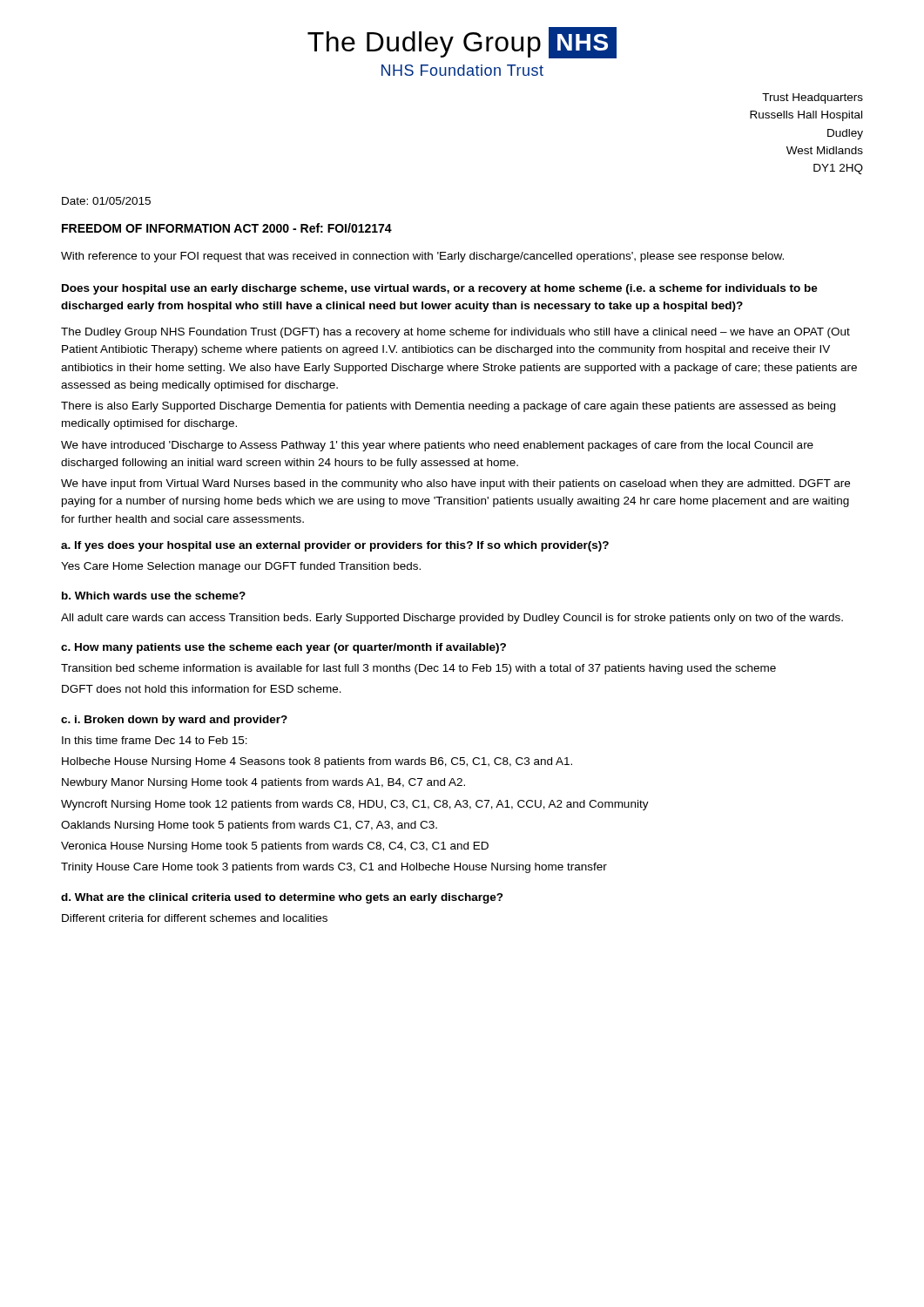Viewport: 924px width, 1307px height.
Task: Point to the passage starting "We have introduced 'Discharge to"
Action: (437, 453)
